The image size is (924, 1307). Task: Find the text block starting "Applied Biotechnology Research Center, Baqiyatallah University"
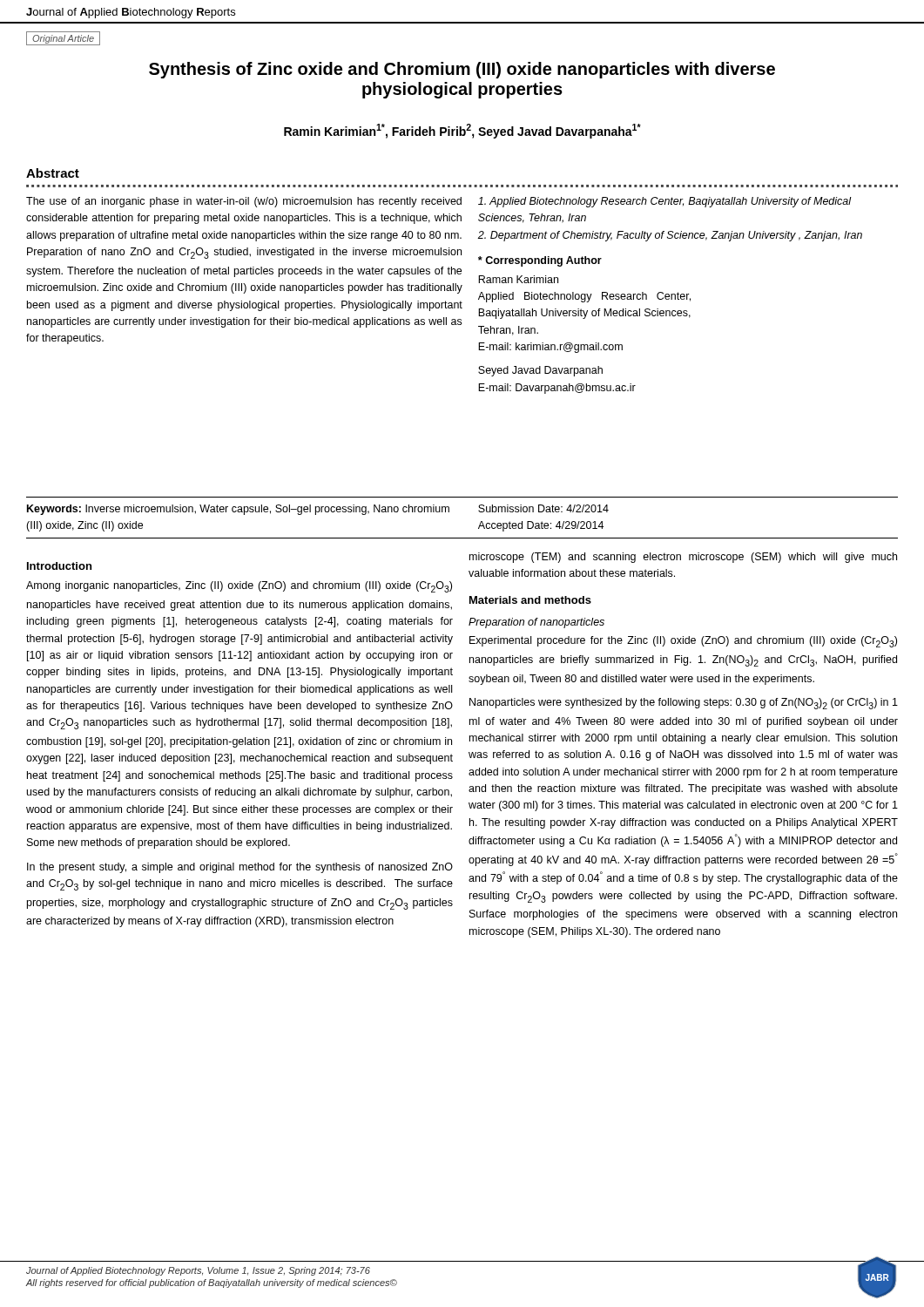[x=688, y=295]
